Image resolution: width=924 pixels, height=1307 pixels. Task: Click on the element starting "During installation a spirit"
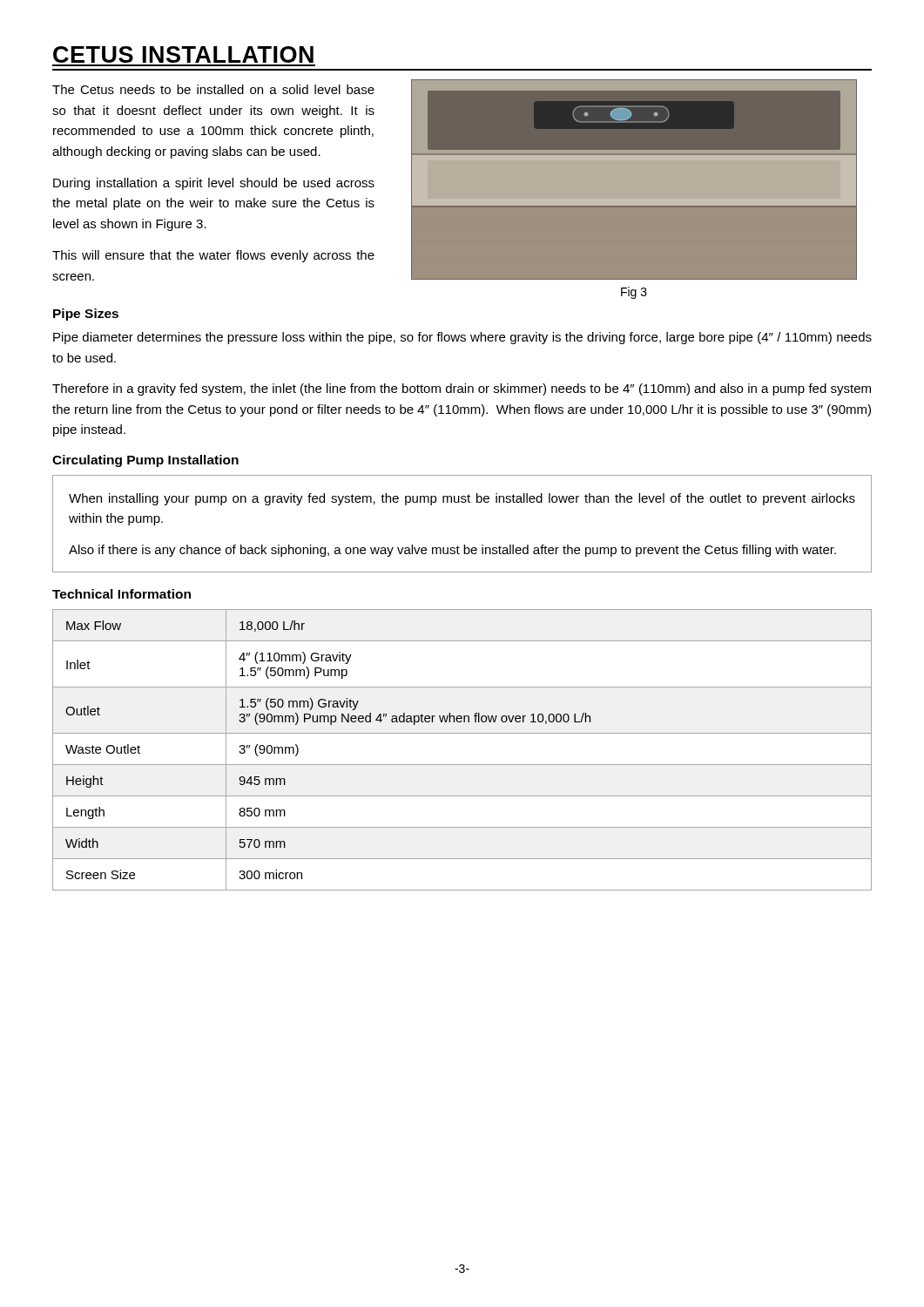213,203
